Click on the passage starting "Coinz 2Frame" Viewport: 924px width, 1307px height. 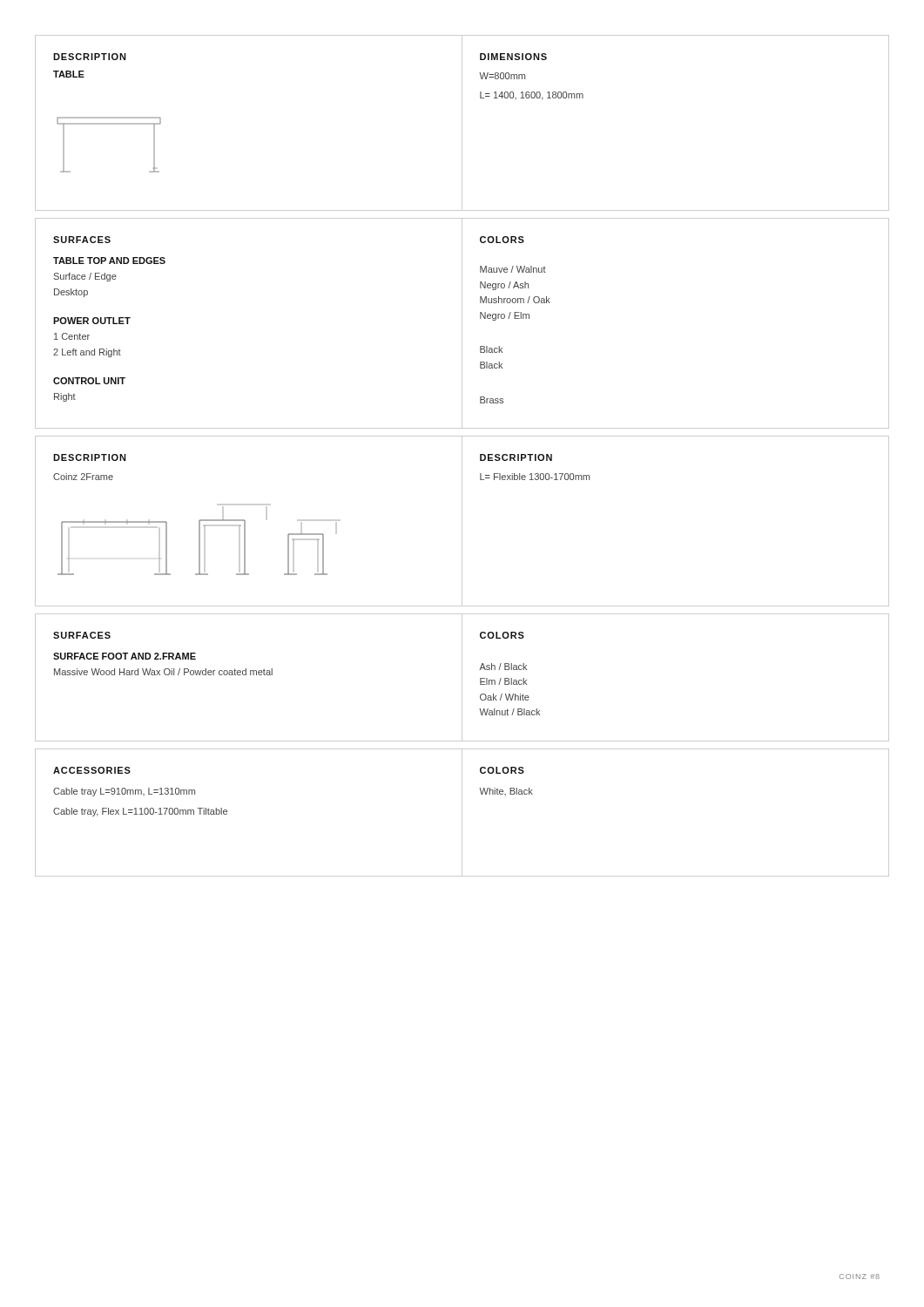[83, 477]
